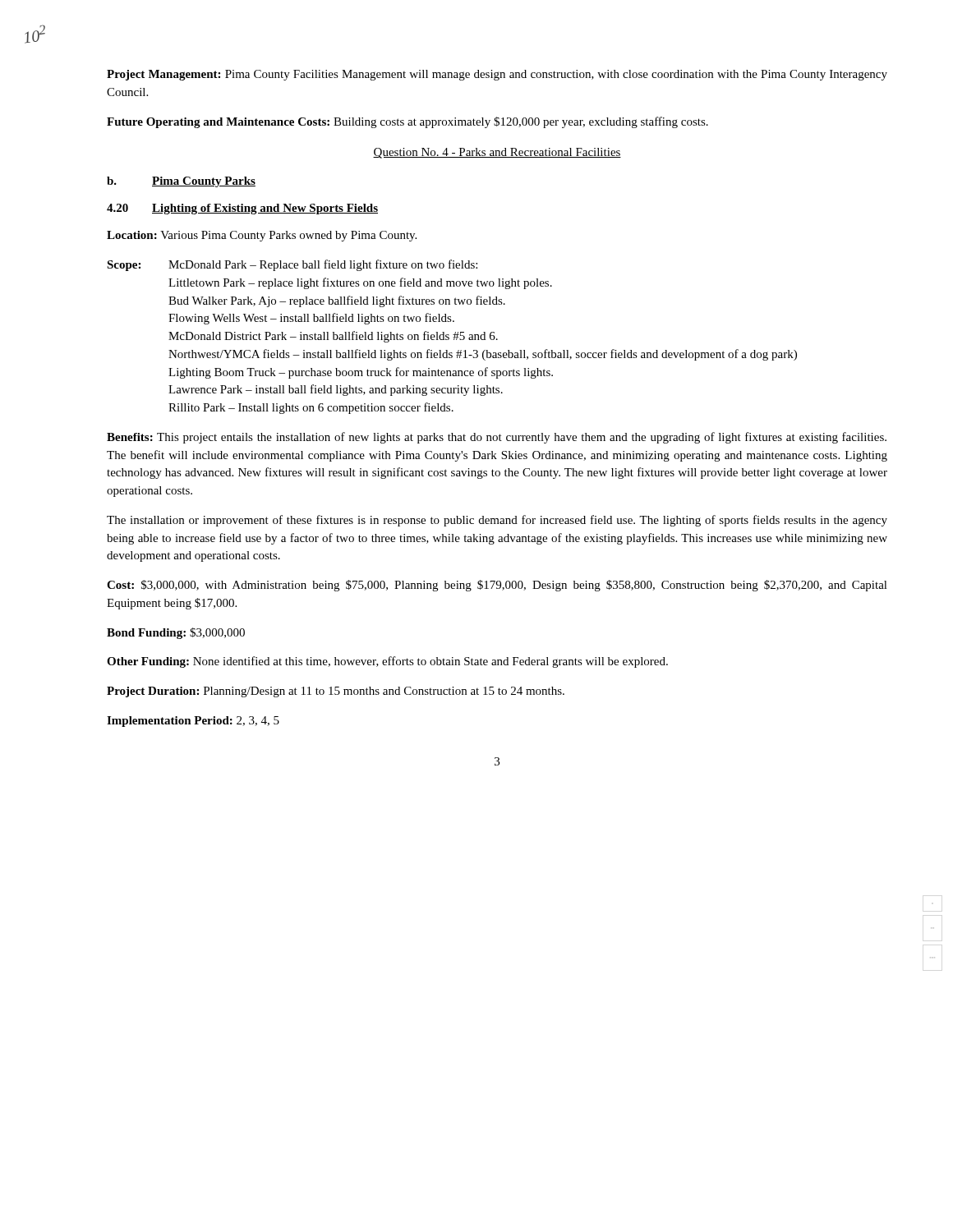The height and width of the screenshot is (1232, 953).
Task: Click where it says "b. Pima County Parks"
Action: 181,181
